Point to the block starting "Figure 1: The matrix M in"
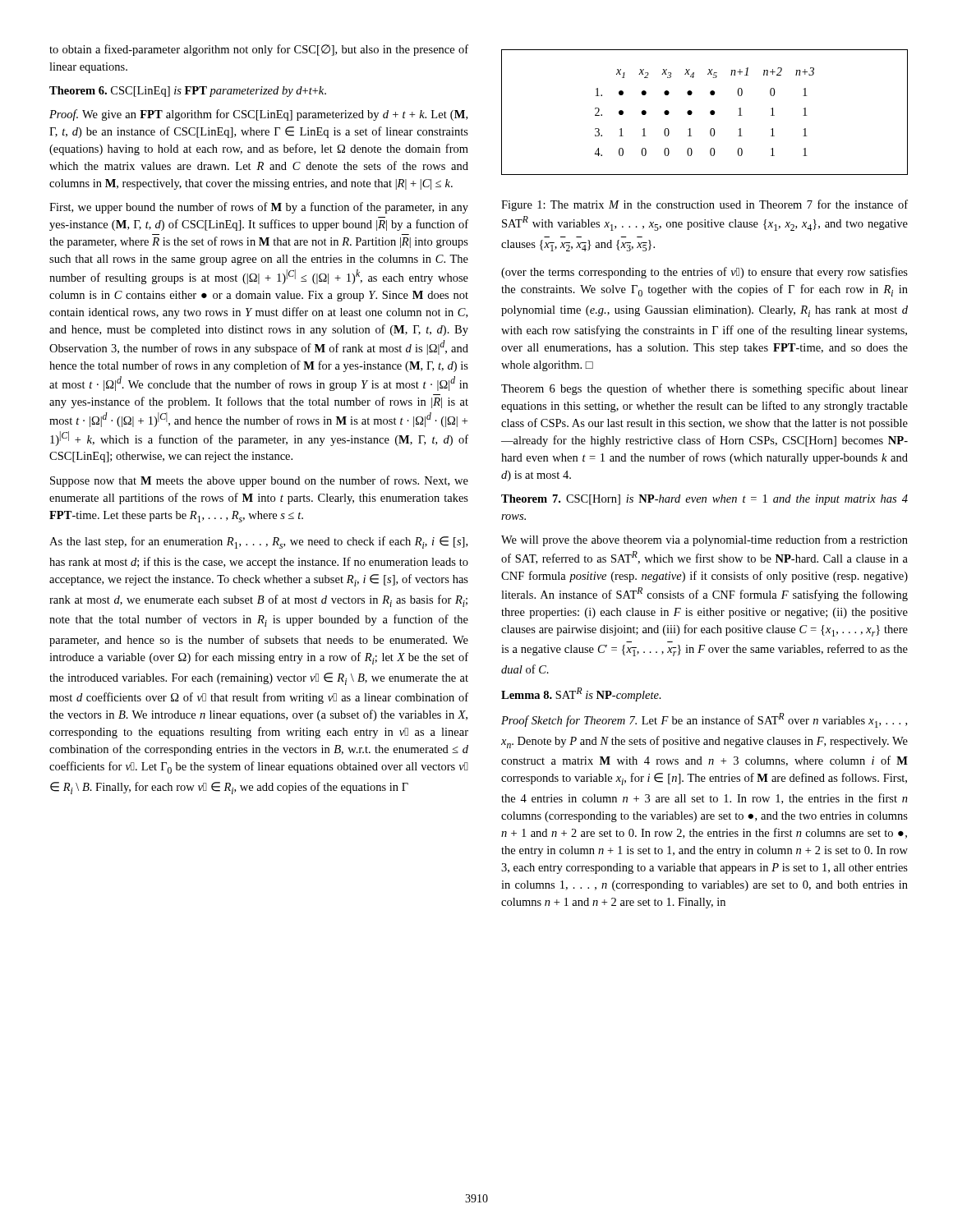 click(705, 226)
